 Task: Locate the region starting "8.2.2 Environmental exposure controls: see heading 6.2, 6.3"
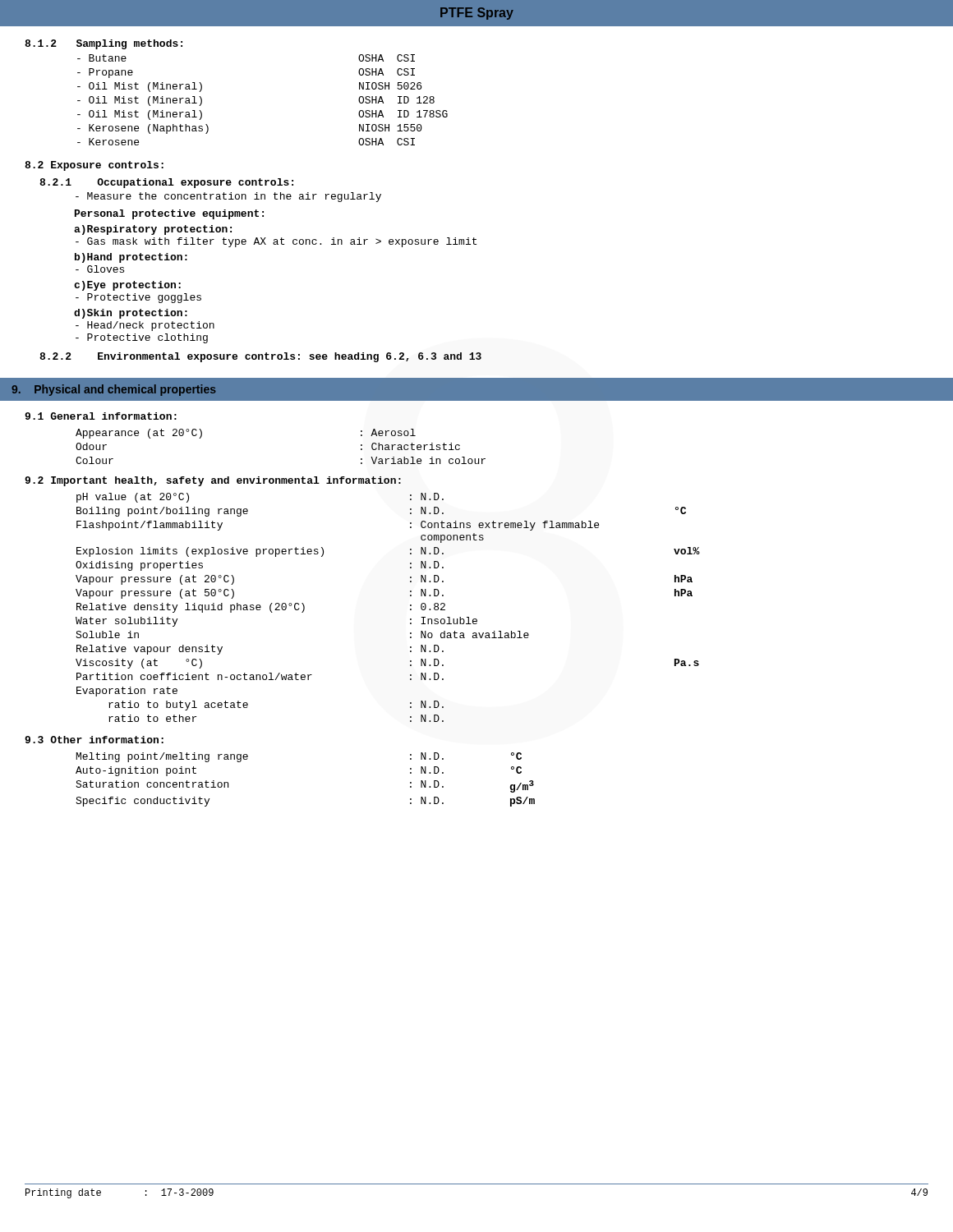261,357
